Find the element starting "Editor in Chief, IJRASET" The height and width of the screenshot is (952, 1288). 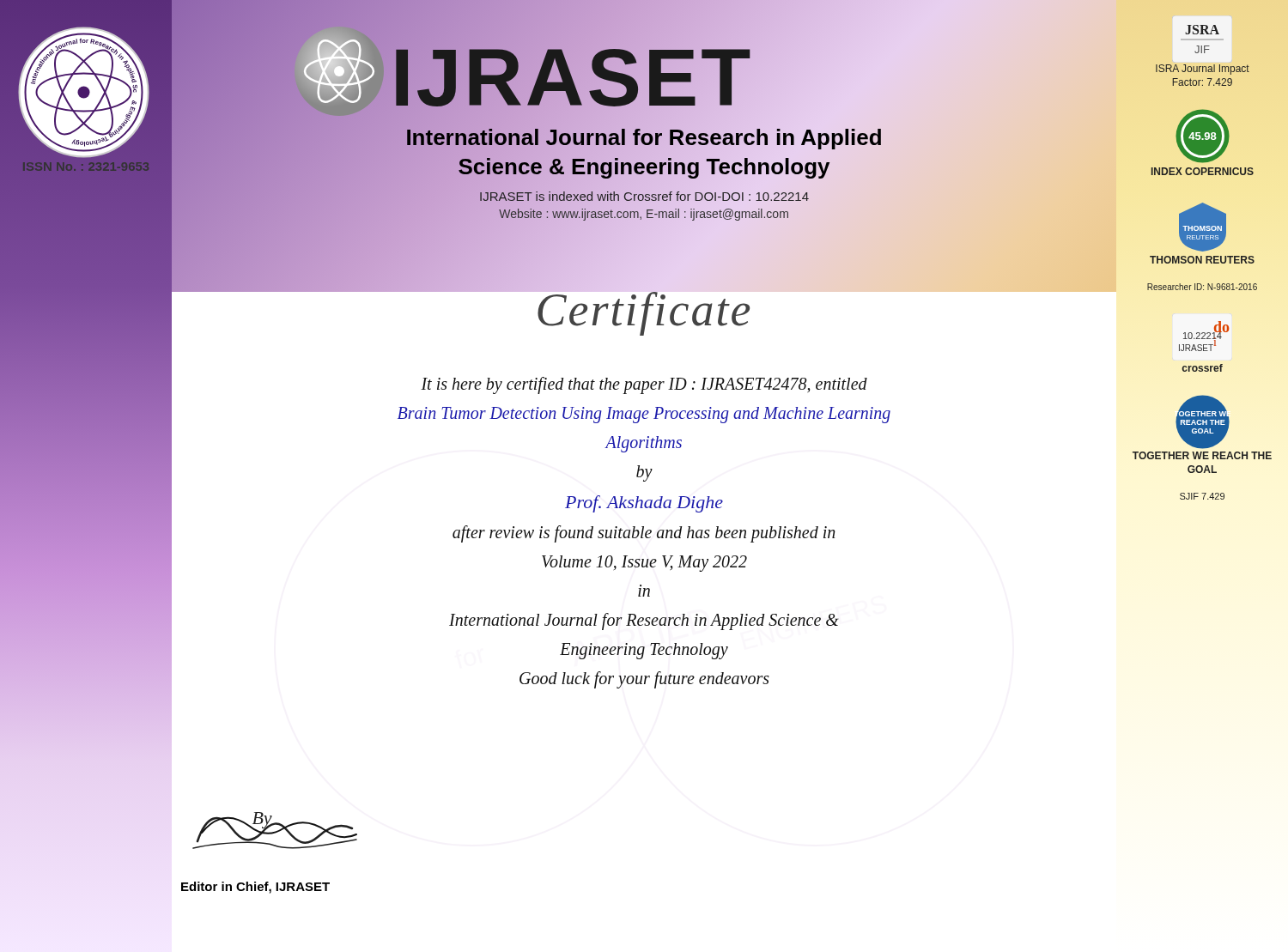[255, 886]
